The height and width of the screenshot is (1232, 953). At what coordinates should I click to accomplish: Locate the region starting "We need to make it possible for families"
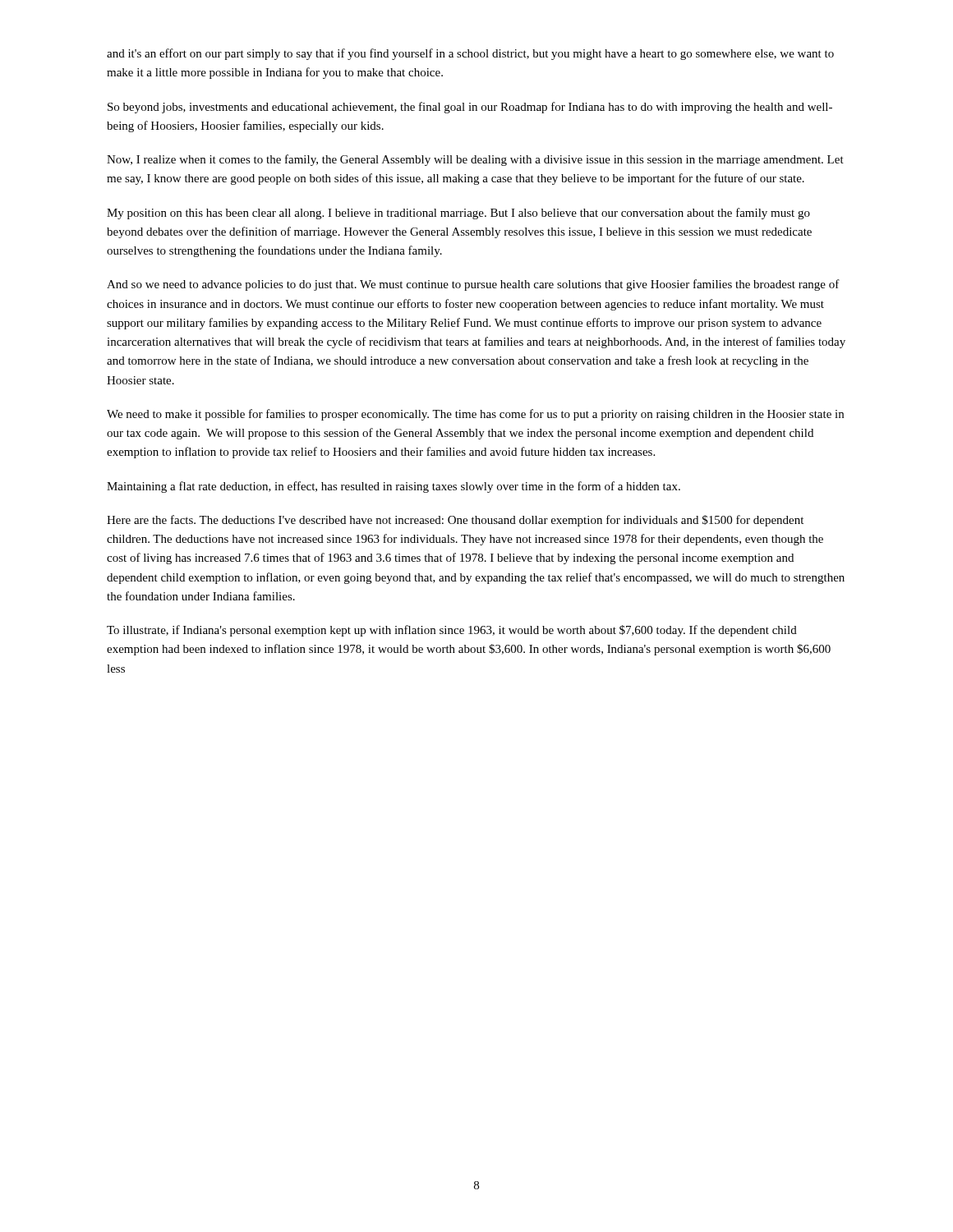[x=476, y=433]
